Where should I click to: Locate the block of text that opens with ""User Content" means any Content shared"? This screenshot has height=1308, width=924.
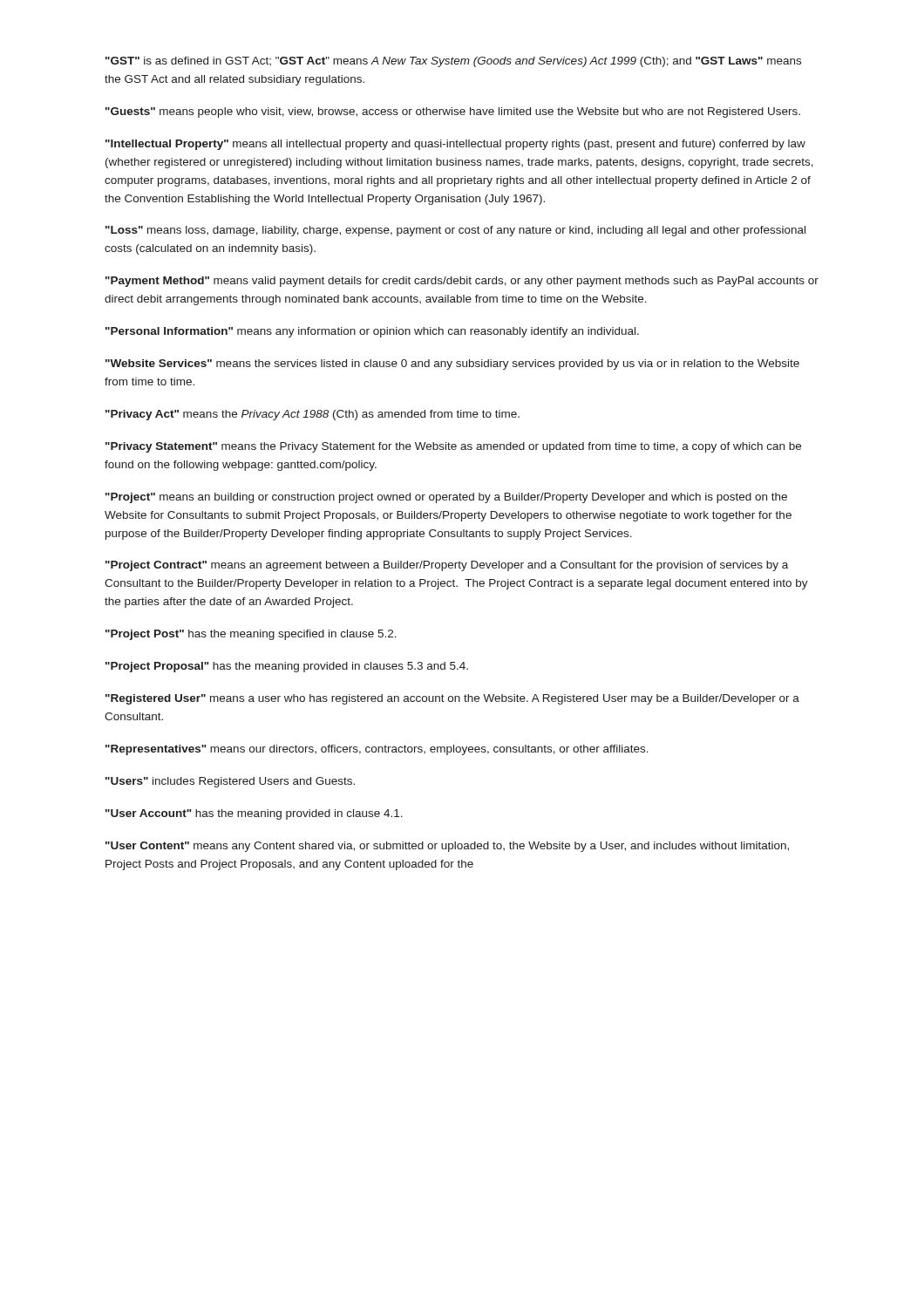[447, 854]
